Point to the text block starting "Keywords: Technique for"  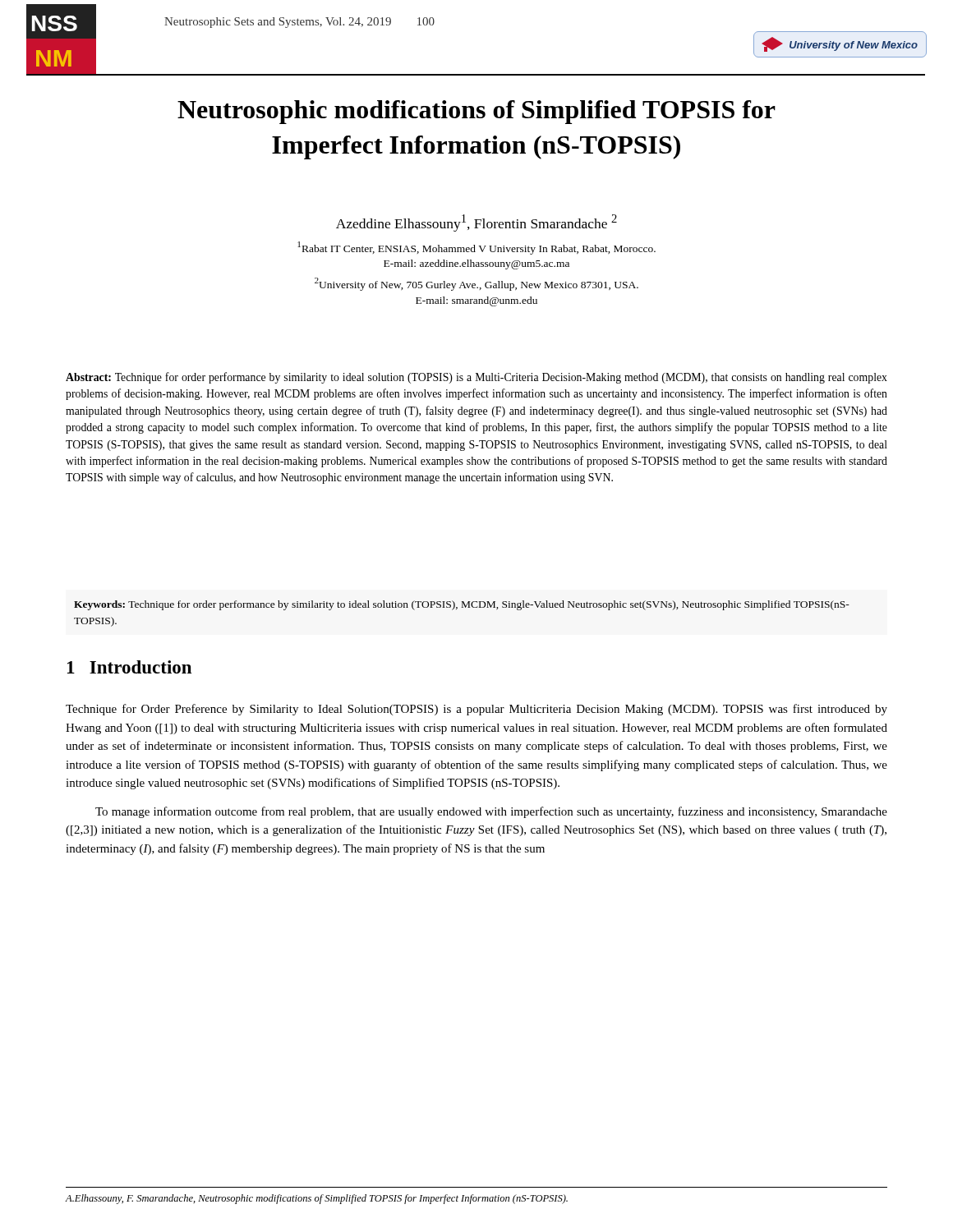(x=462, y=612)
